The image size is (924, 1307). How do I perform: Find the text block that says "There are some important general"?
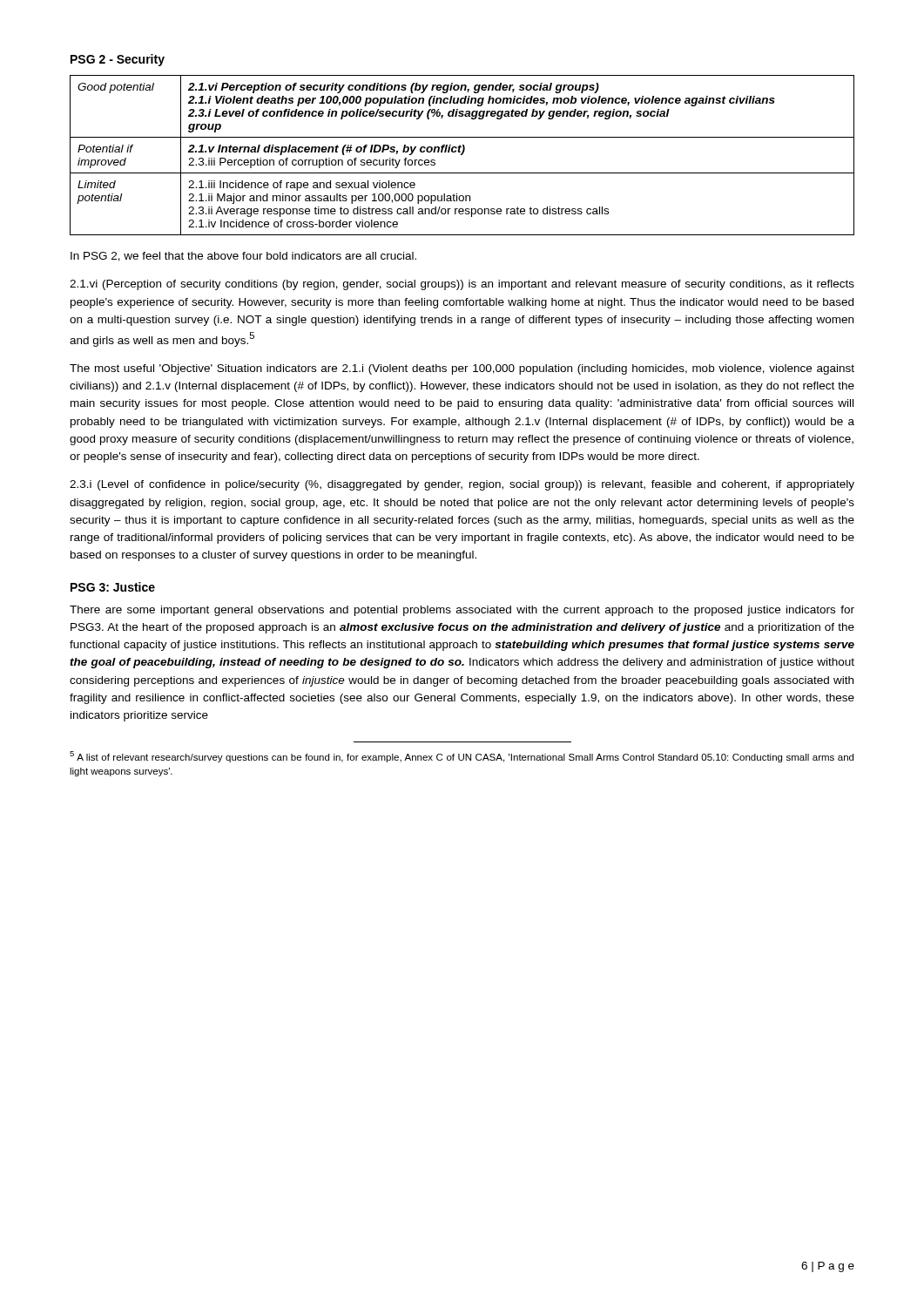tap(462, 662)
